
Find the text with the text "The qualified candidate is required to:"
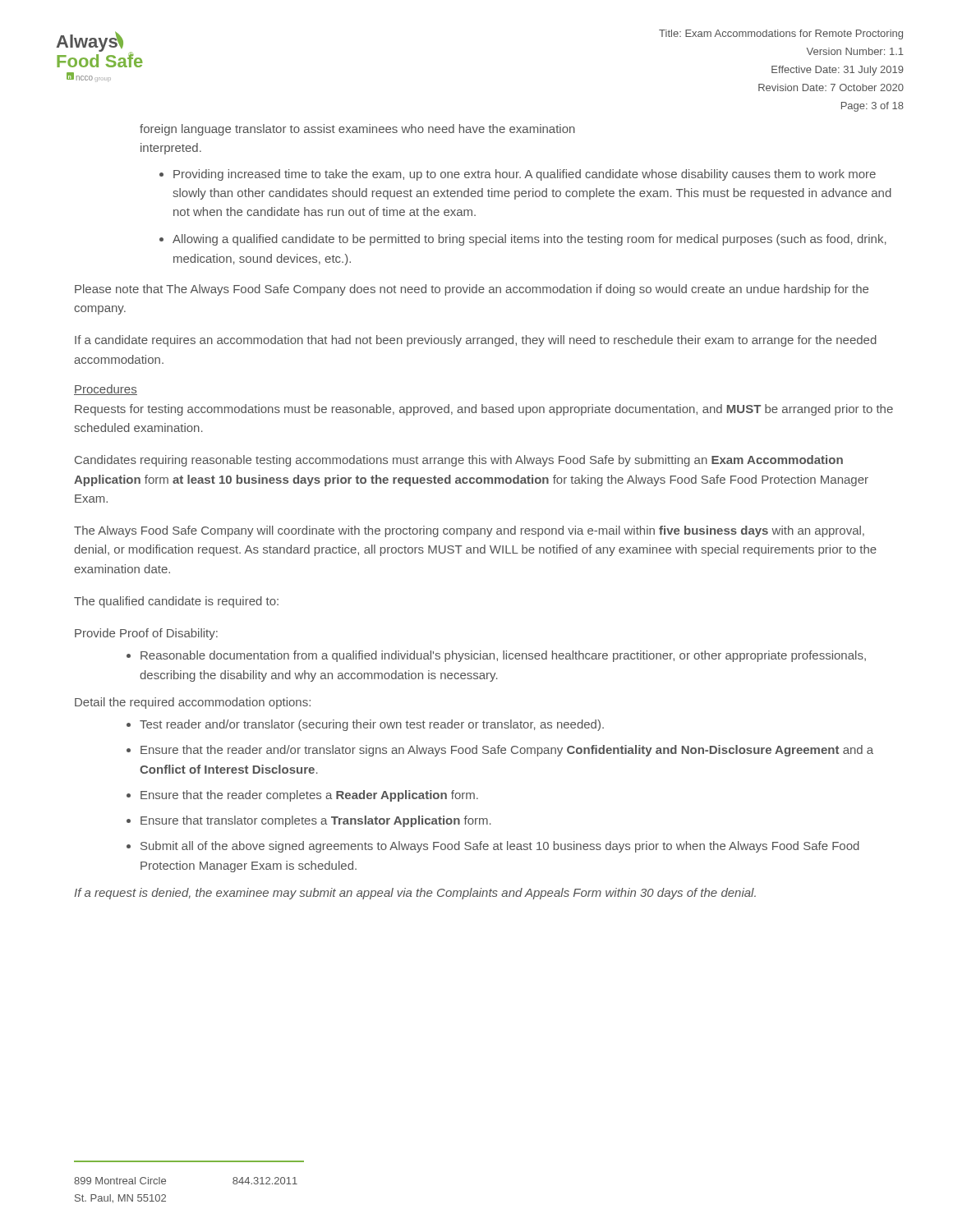pos(177,601)
